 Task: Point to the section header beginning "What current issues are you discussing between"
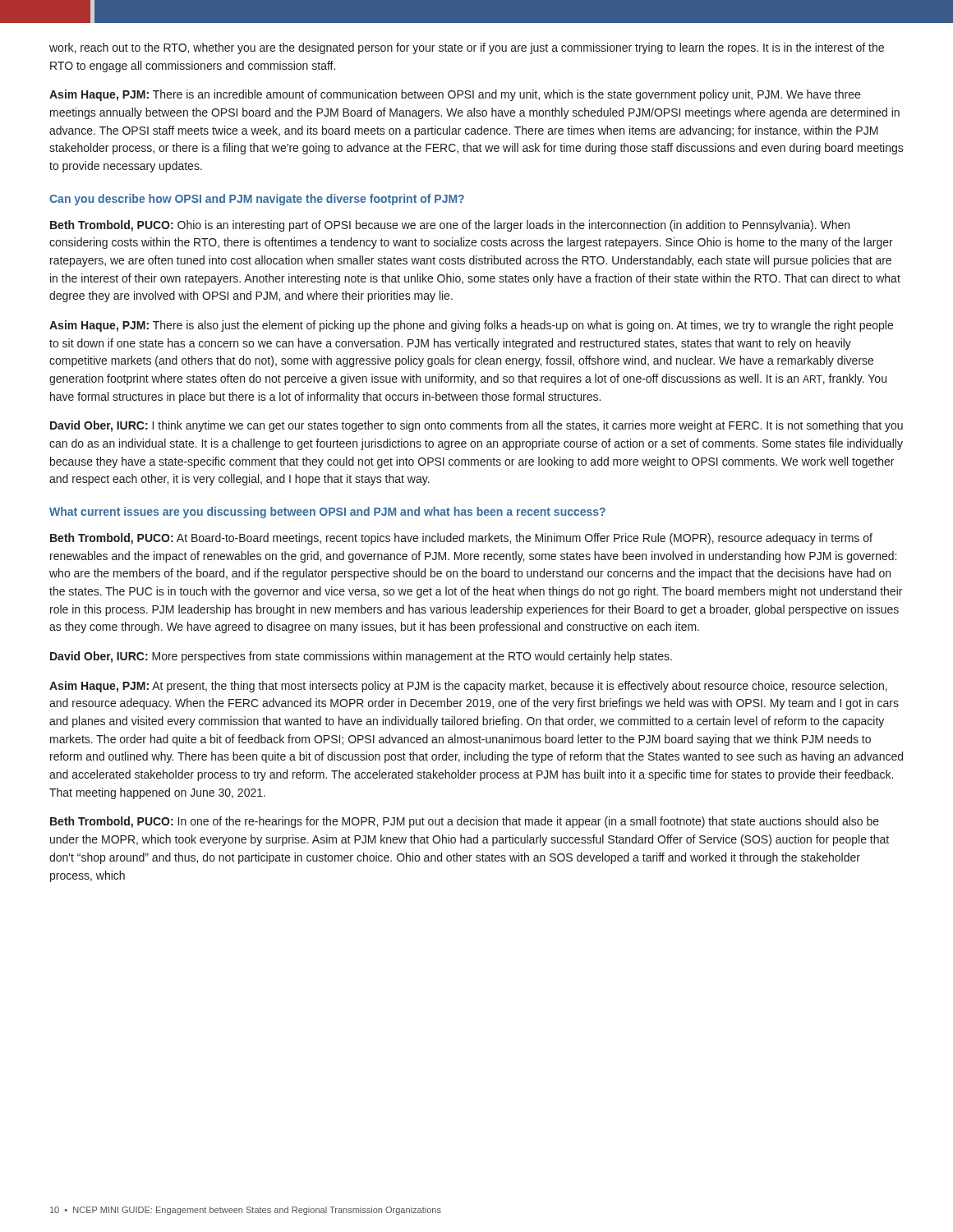click(328, 512)
